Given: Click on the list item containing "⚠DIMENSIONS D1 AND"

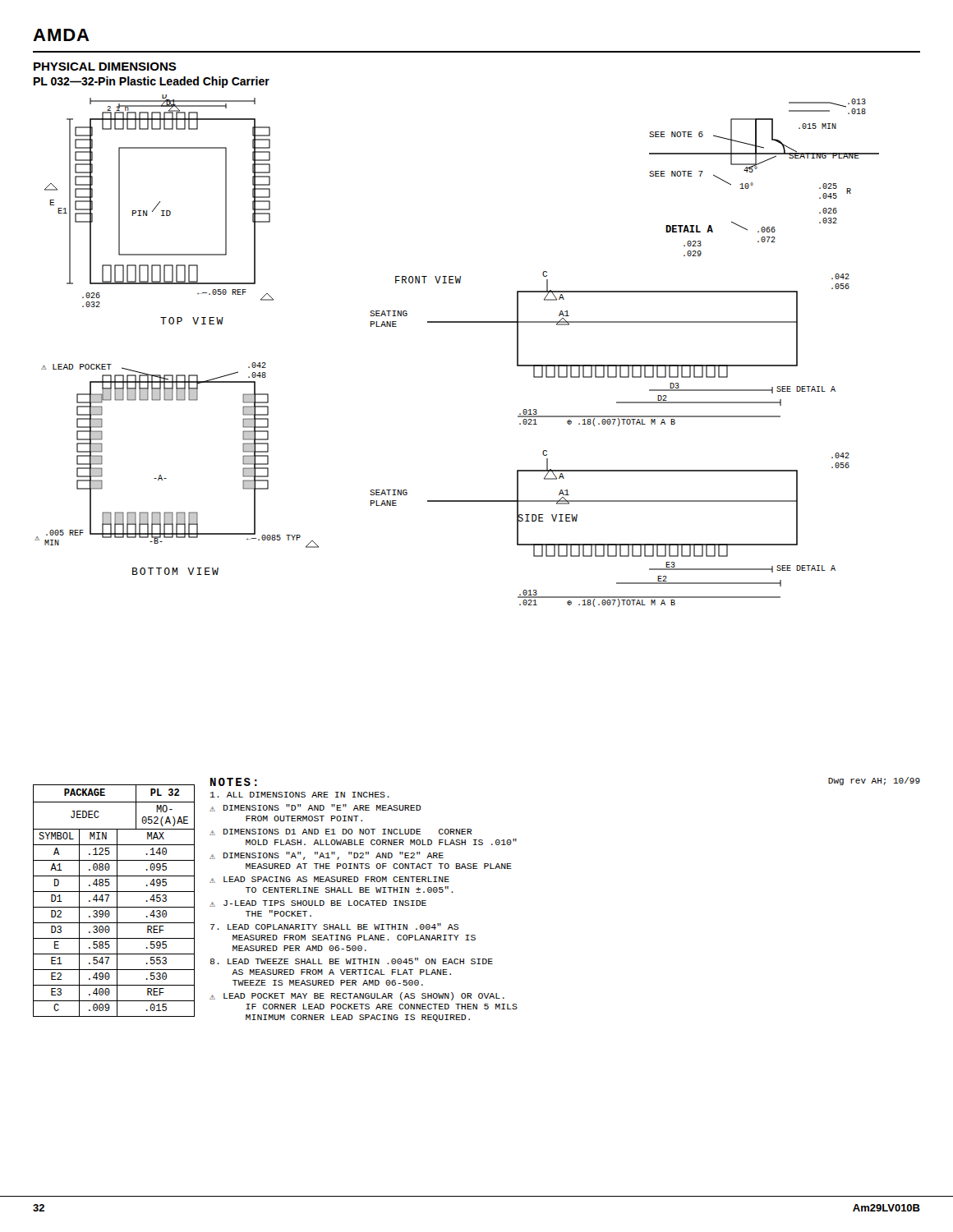Looking at the screenshot, I should [x=363, y=837].
